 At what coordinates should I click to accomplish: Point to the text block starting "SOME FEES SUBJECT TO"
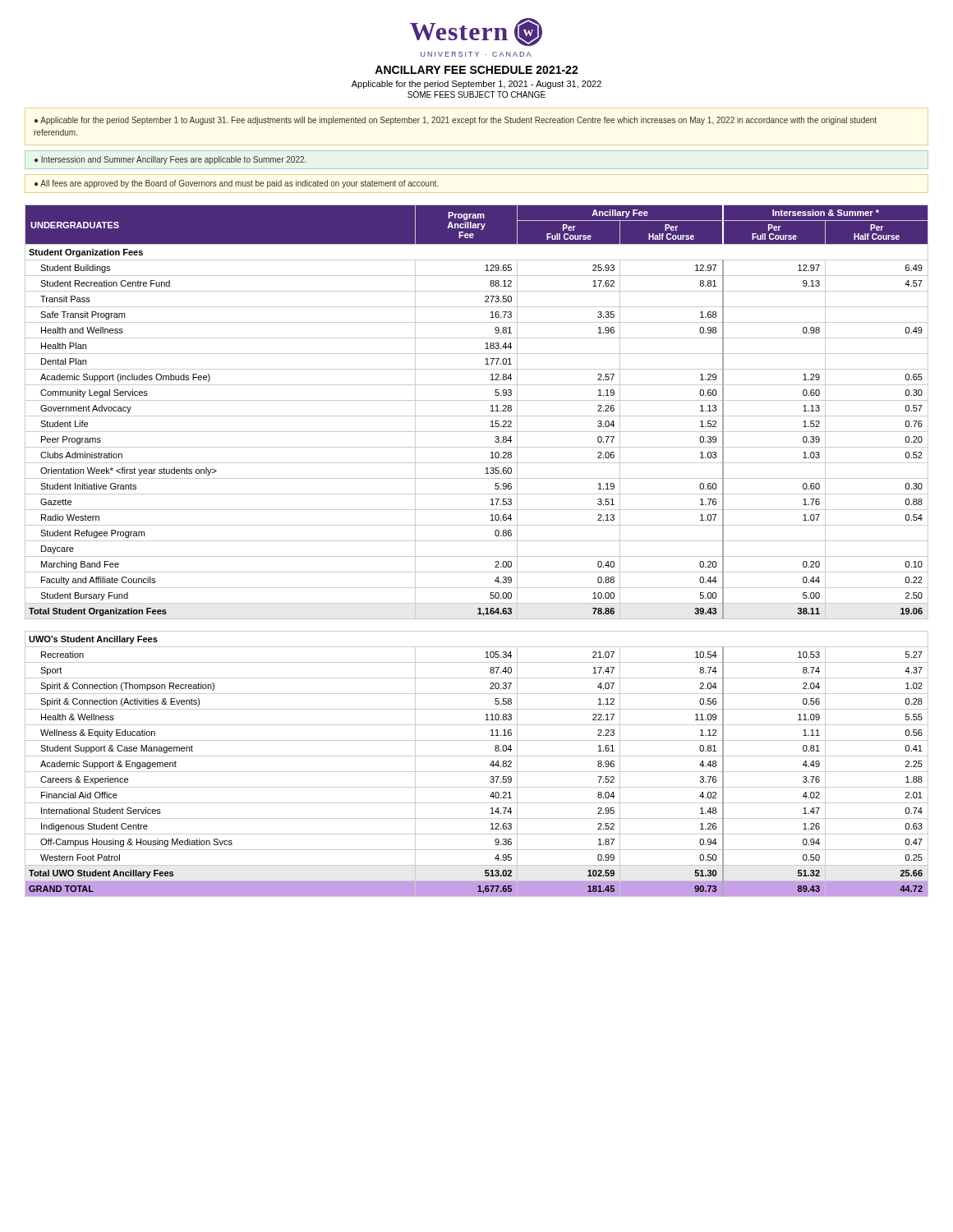(x=476, y=95)
